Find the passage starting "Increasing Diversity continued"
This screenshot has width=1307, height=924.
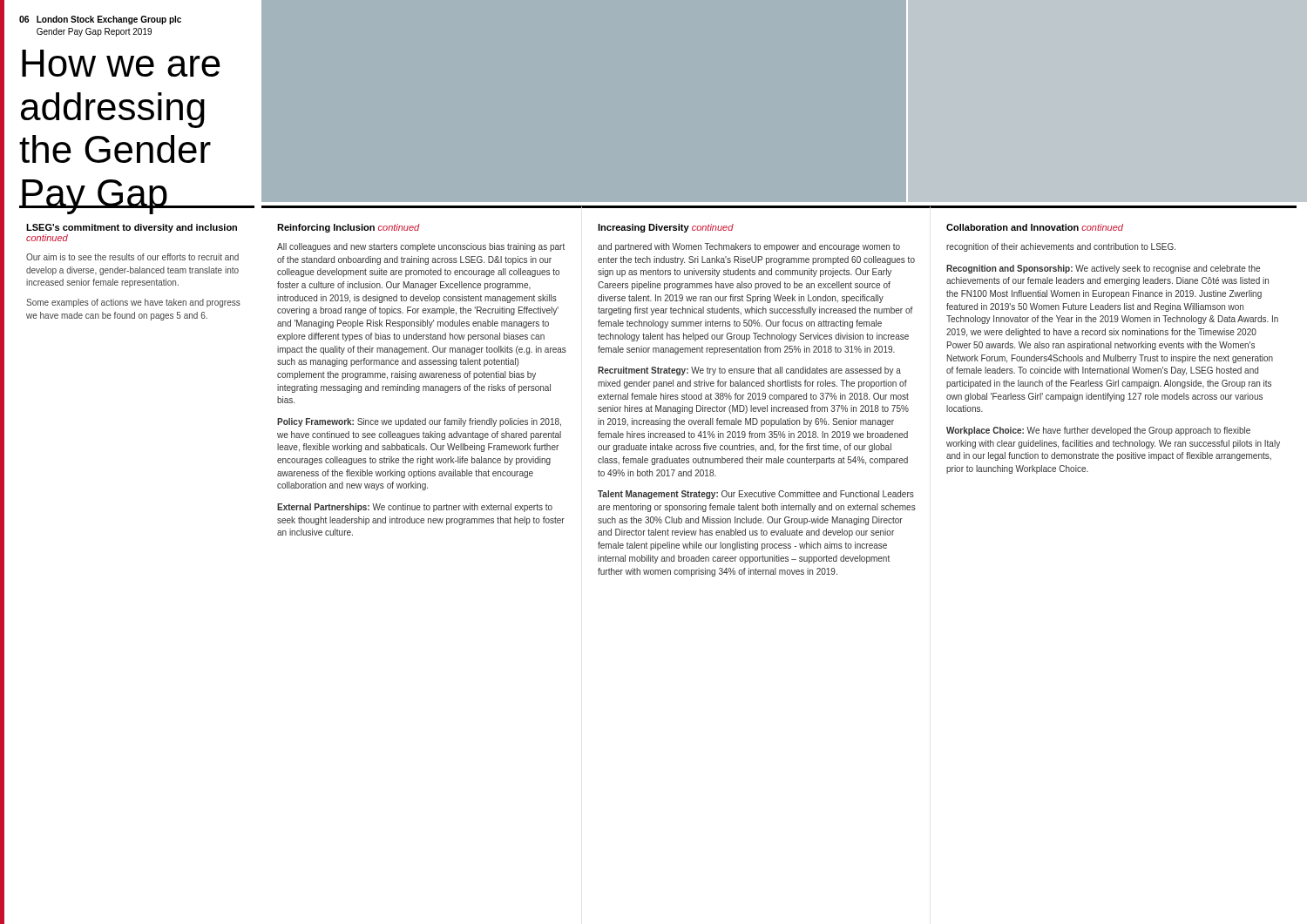pyautogui.click(x=665, y=227)
